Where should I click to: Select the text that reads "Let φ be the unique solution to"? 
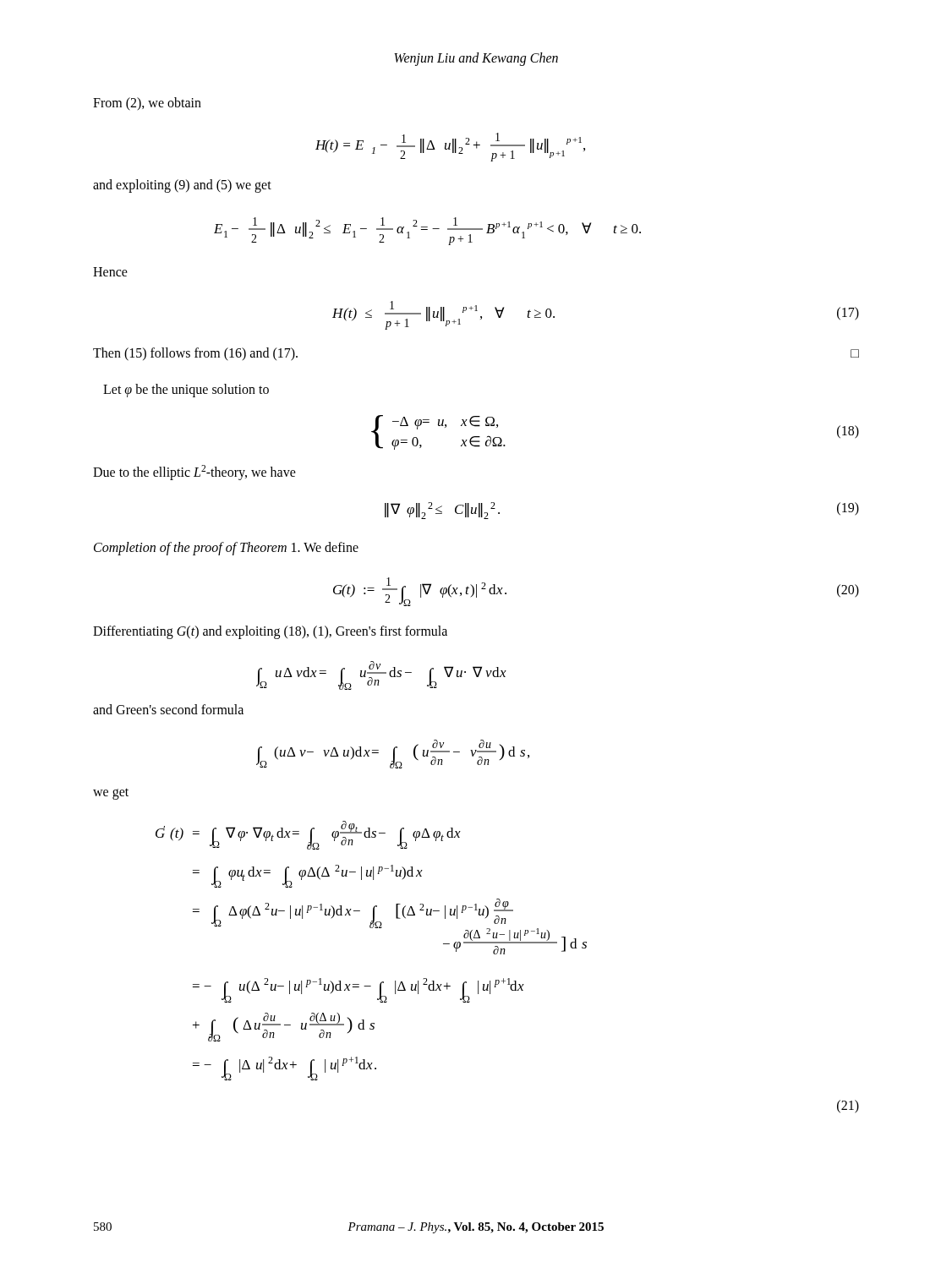click(181, 389)
